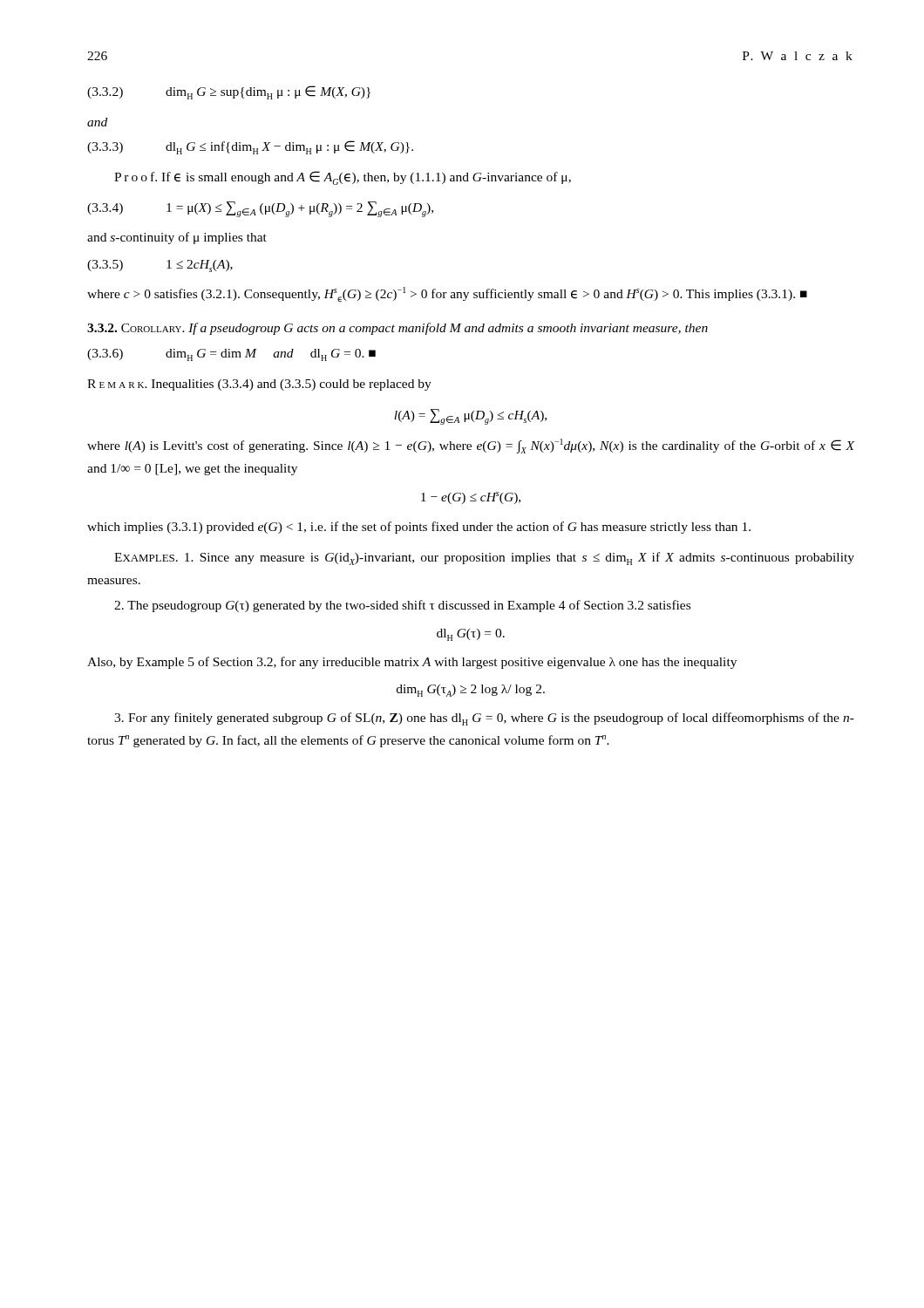Select the formula that says "(3.3.5) 1 ≤ 2cHs(A),"
Image resolution: width=924 pixels, height=1308 pixels.
point(107,266)
